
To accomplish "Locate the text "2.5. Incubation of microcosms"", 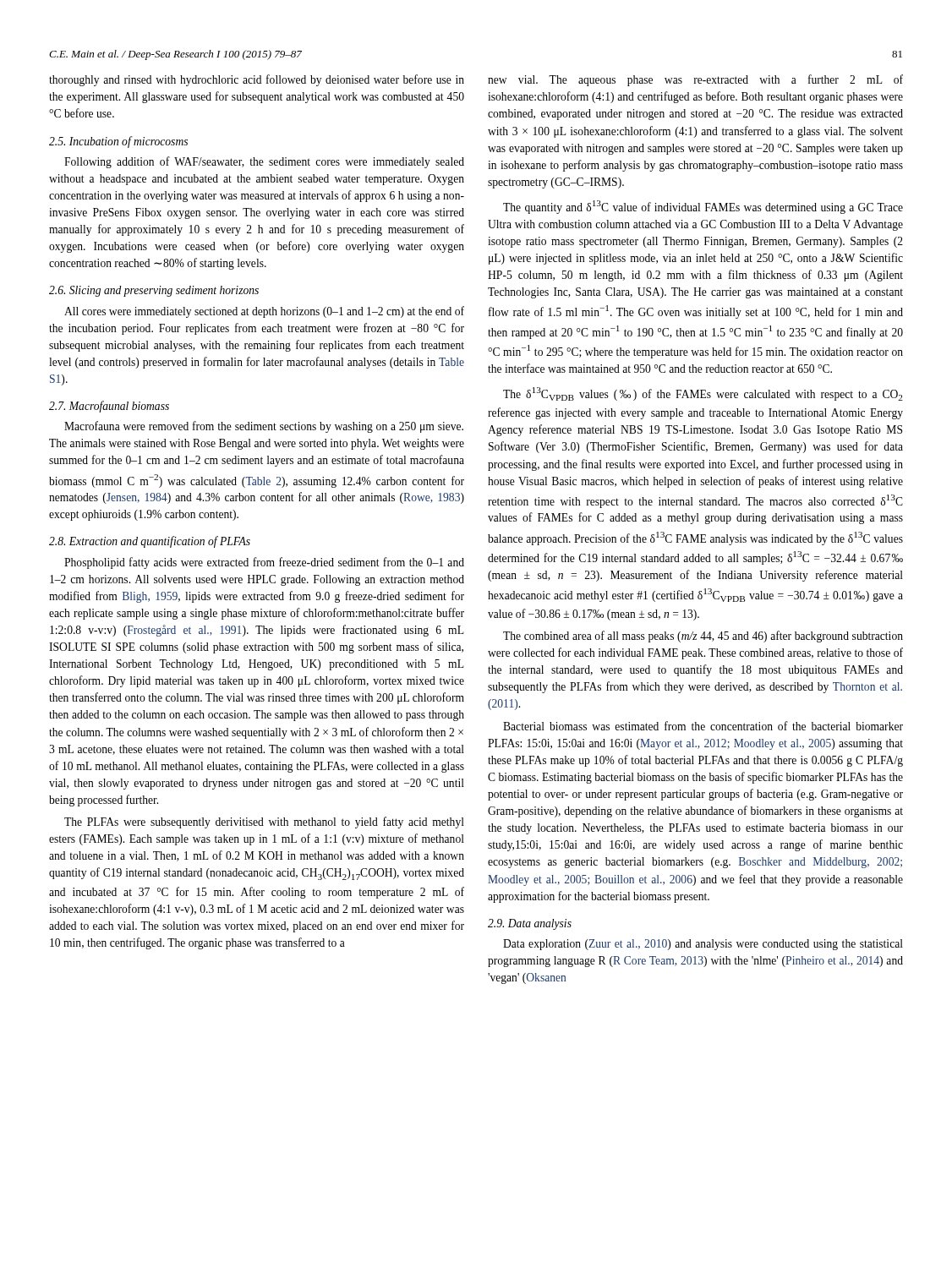I will click(x=119, y=141).
